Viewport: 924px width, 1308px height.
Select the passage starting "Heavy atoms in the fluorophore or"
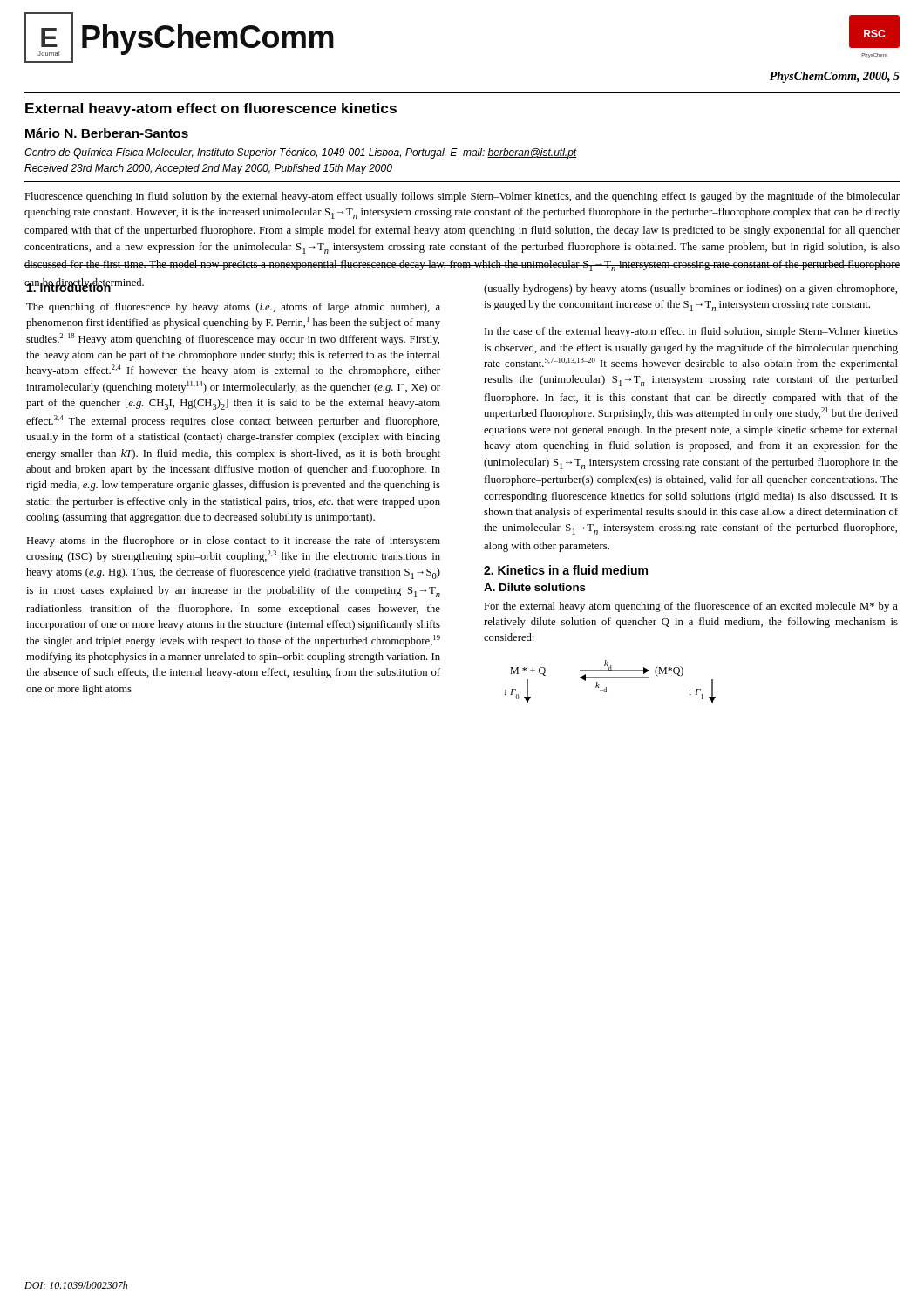click(233, 614)
